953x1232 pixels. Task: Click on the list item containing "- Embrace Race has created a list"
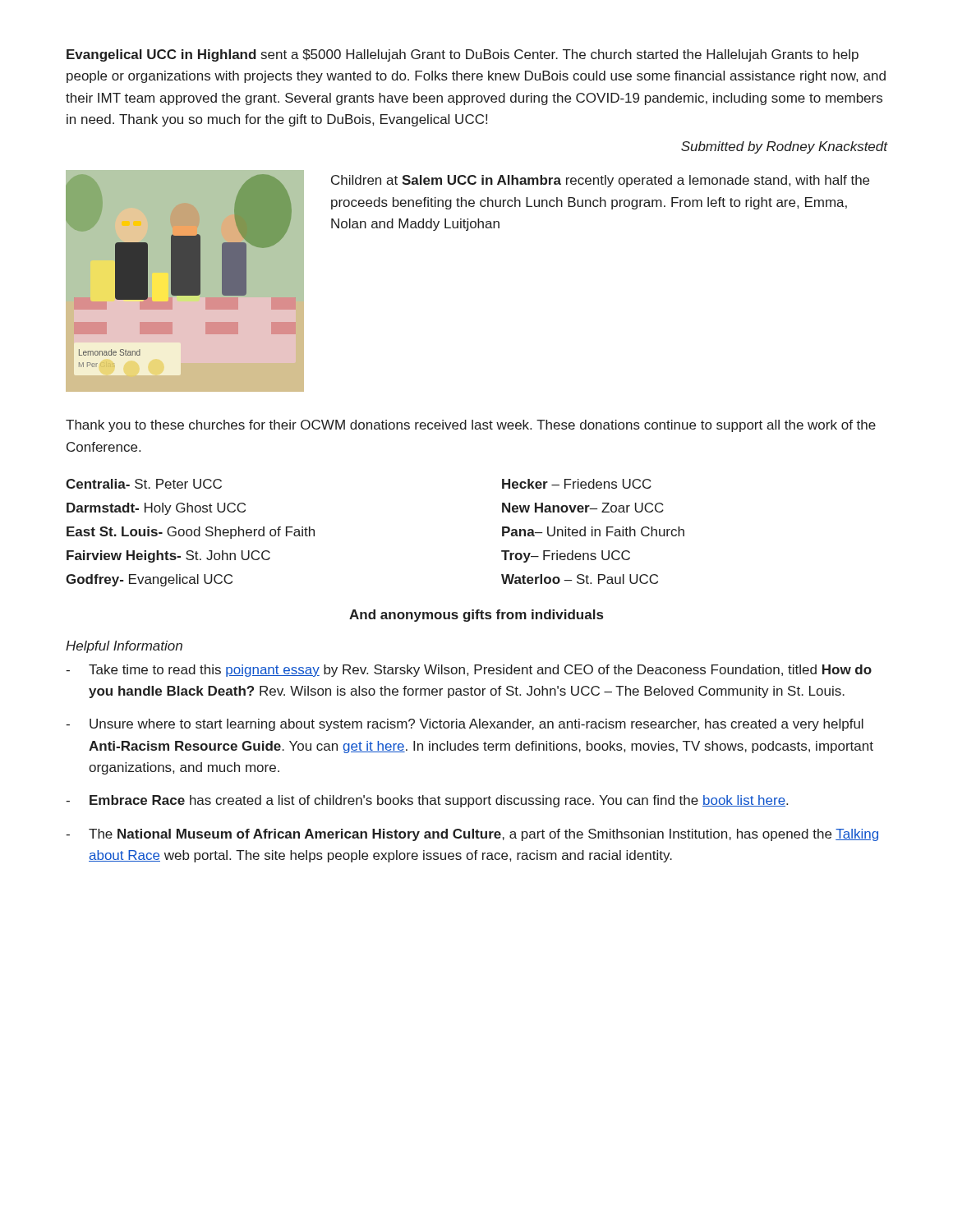click(476, 801)
